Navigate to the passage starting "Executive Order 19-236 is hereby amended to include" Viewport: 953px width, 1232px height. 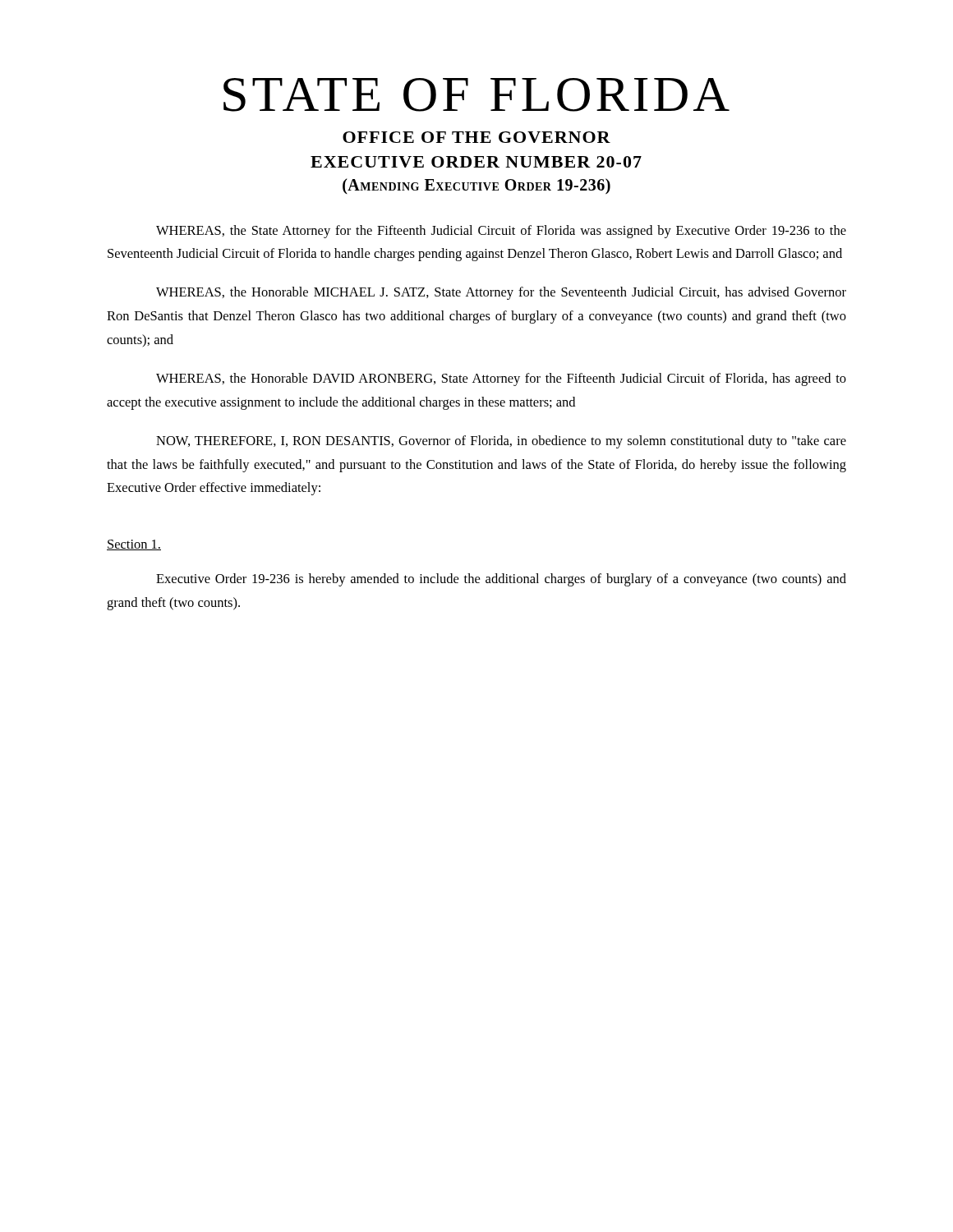pos(476,591)
